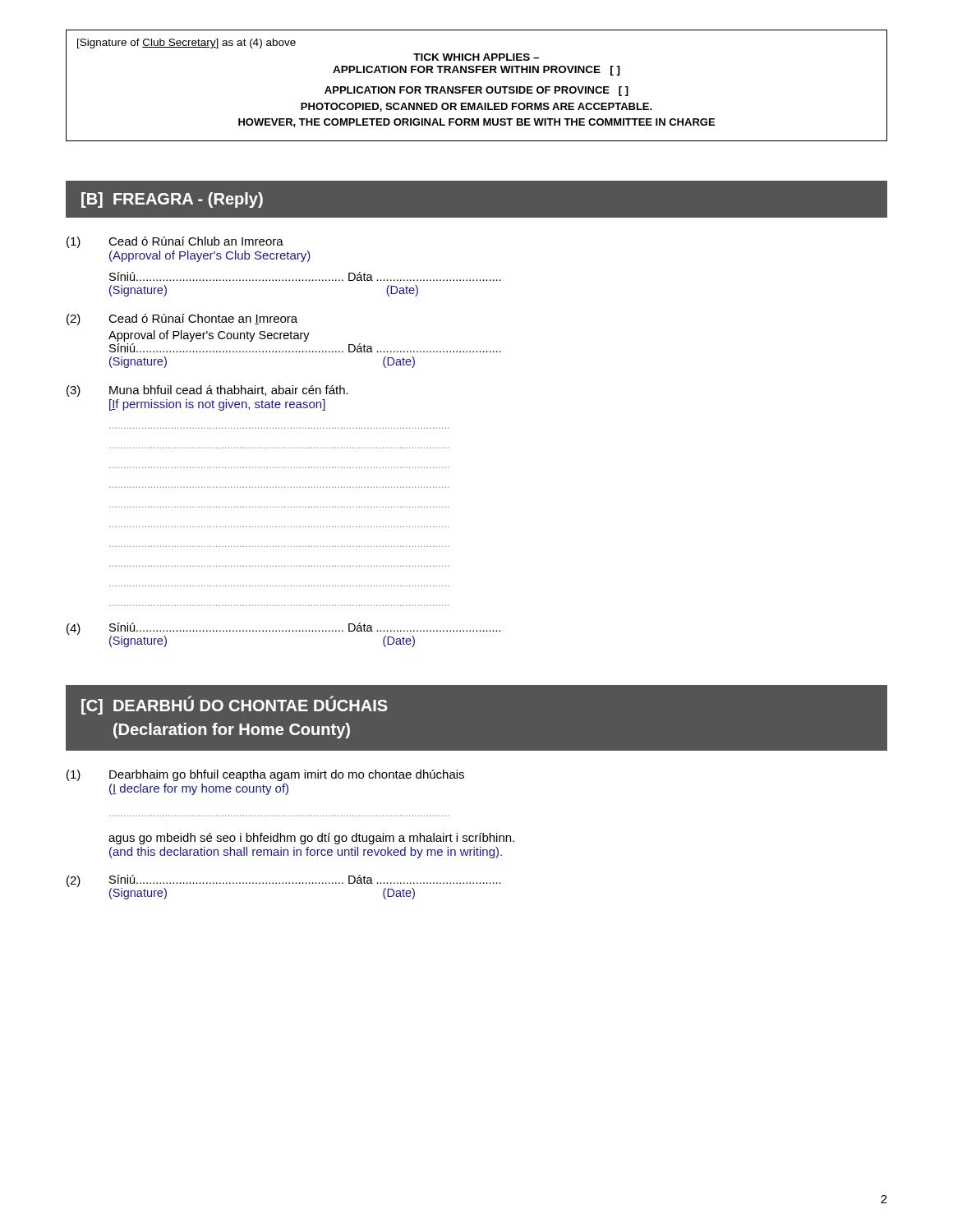Click on the text block starting "(1) Dearbhaim go bhfuil"
Viewport: 953px width, 1232px height.
[x=265, y=775]
